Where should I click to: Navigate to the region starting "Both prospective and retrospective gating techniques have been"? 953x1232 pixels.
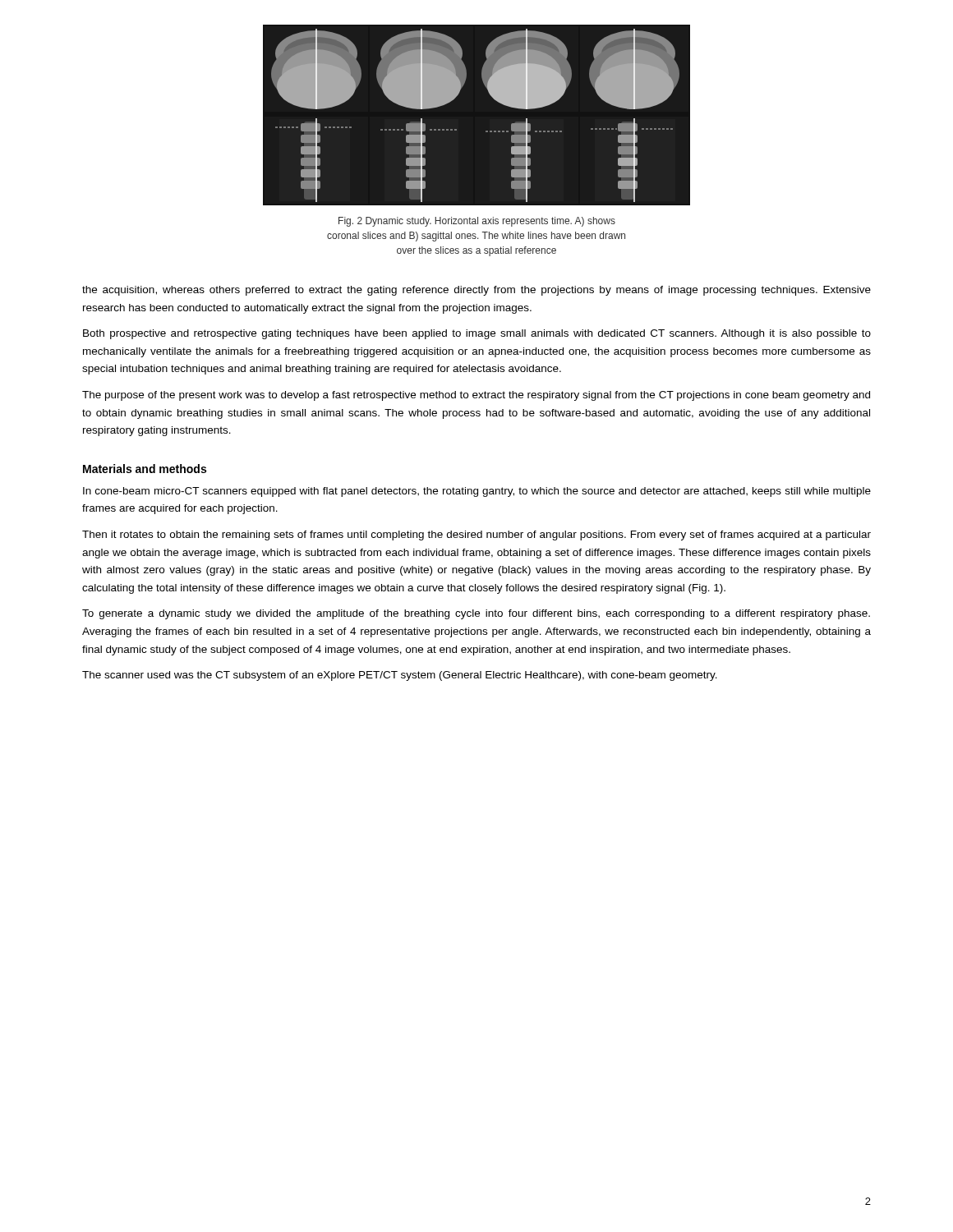point(476,351)
